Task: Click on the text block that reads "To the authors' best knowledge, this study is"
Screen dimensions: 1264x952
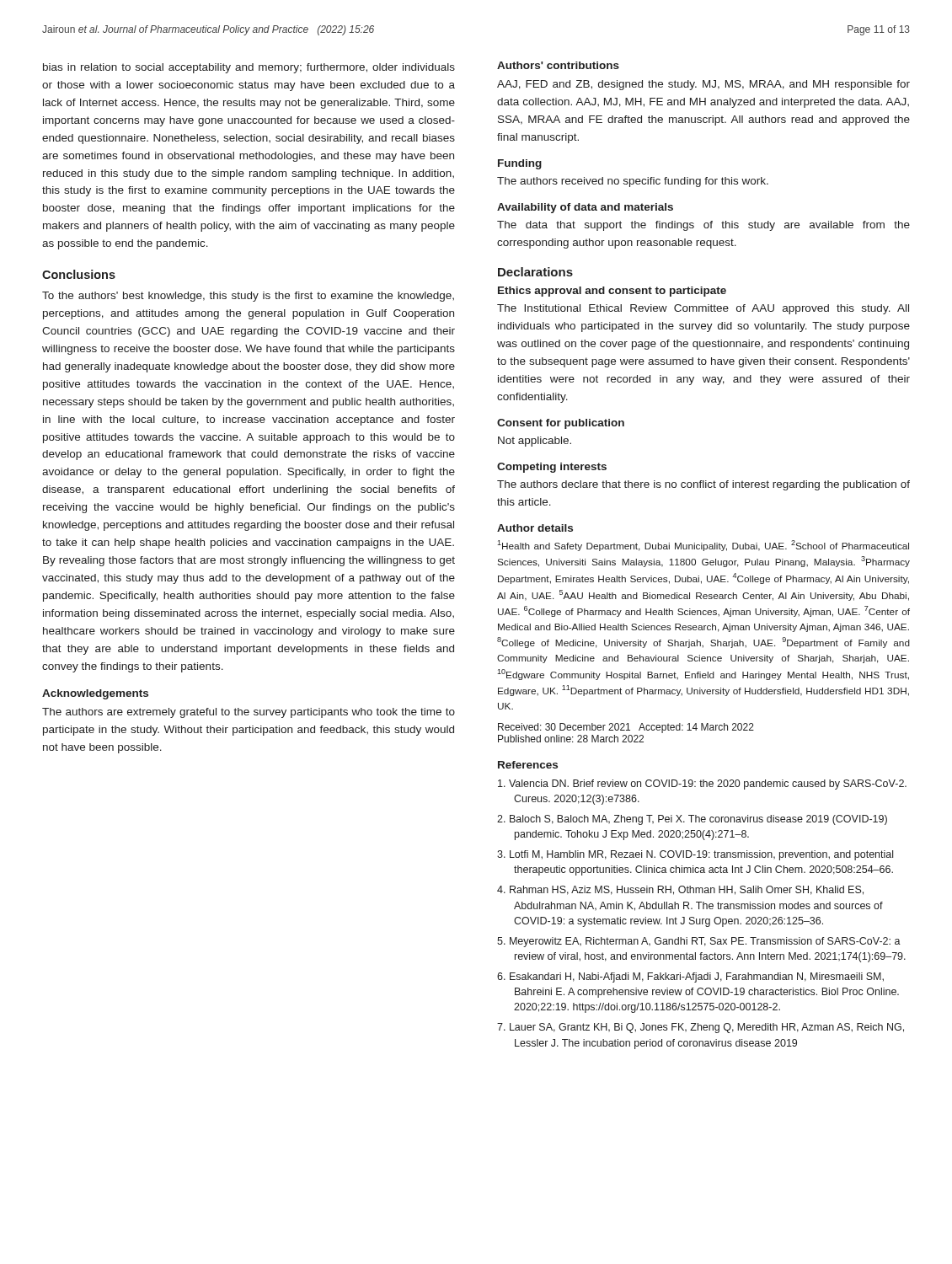Action: (x=249, y=481)
